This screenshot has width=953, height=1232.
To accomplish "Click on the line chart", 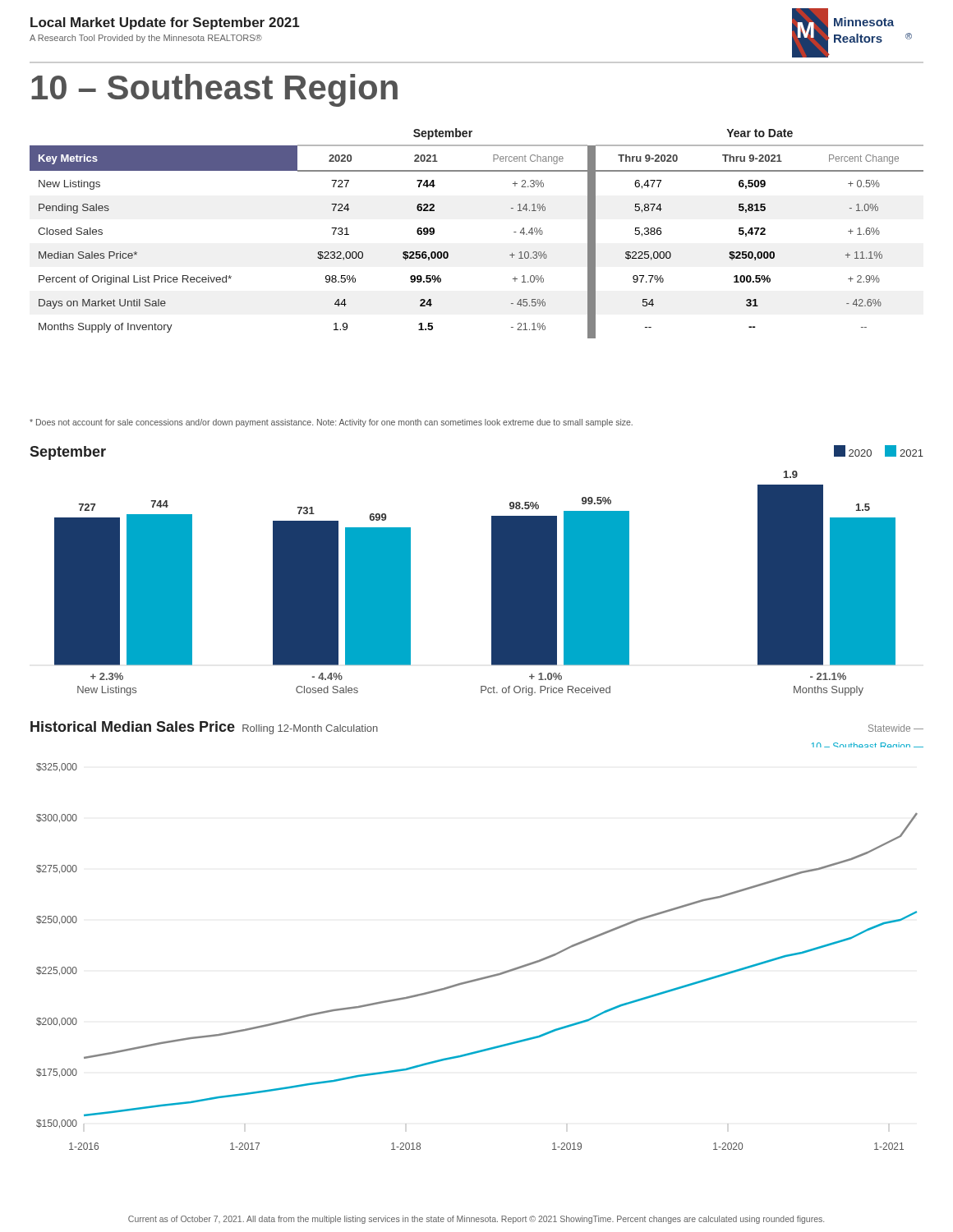I will pos(476,965).
